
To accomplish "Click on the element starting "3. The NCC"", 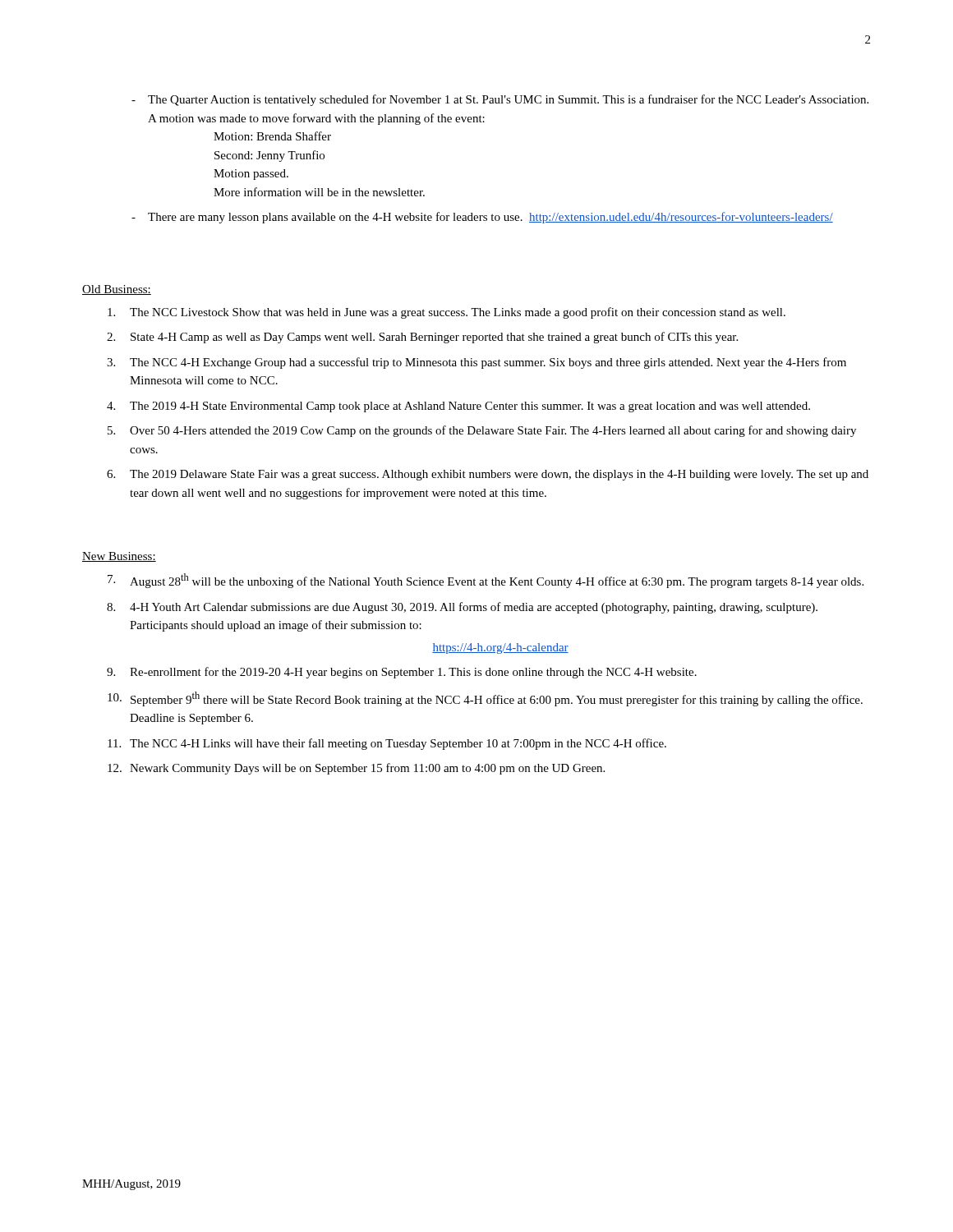I will pos(489,371).
